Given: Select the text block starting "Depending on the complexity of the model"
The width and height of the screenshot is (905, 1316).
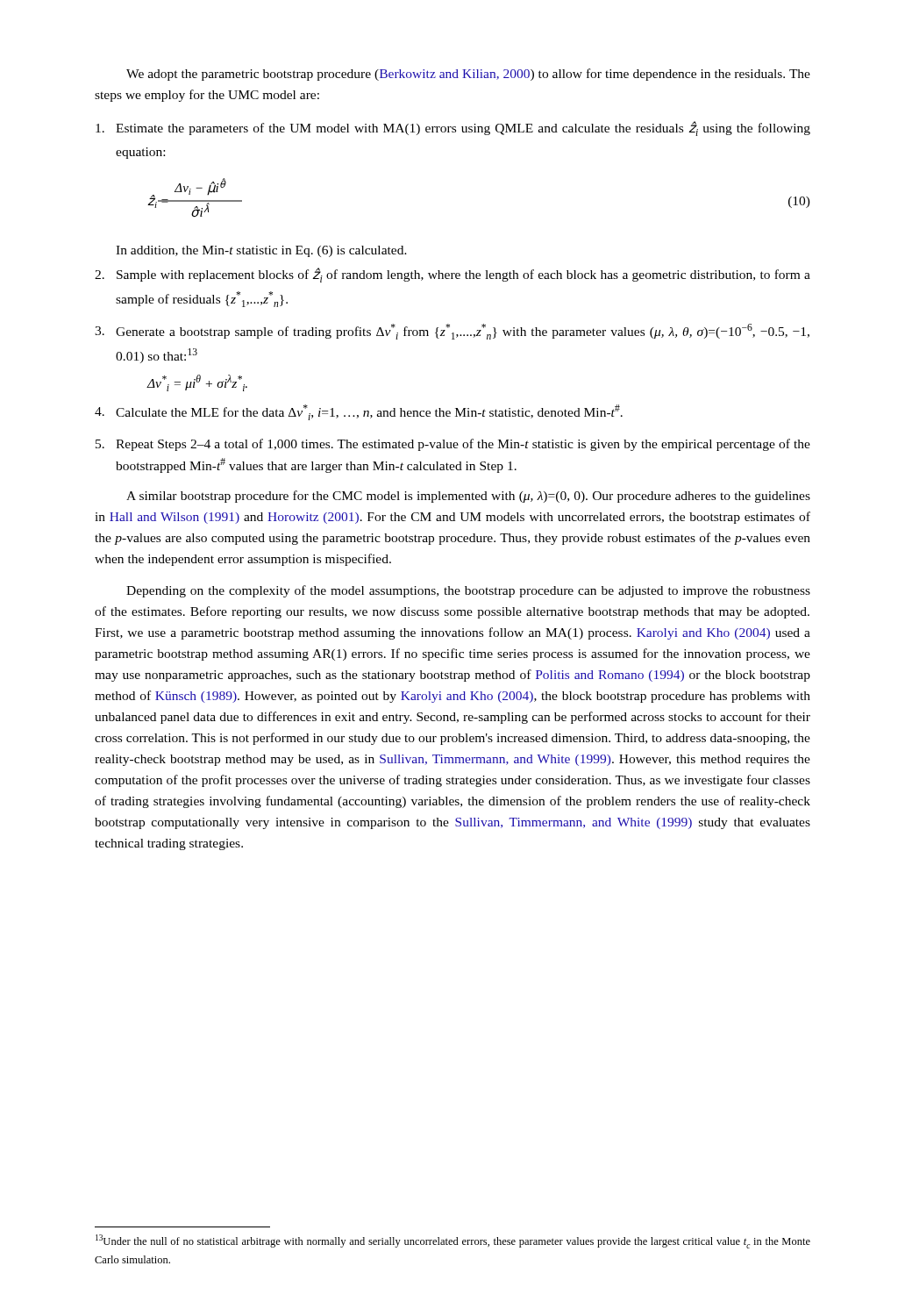Looking at the screenshot, I should [x=452, y=717].
